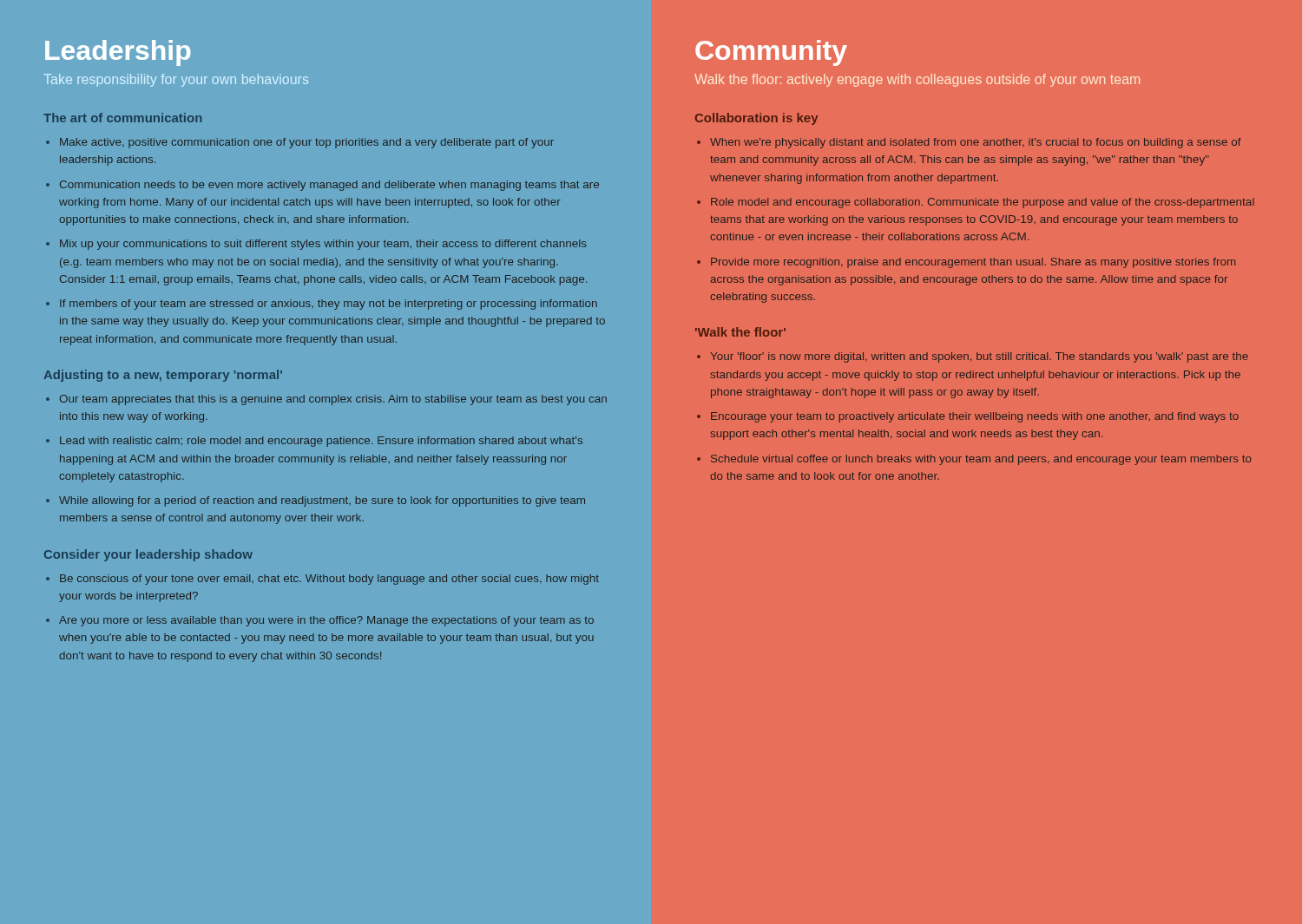Point to the block beginning "Are you more or less available than"

pos(327,637)
